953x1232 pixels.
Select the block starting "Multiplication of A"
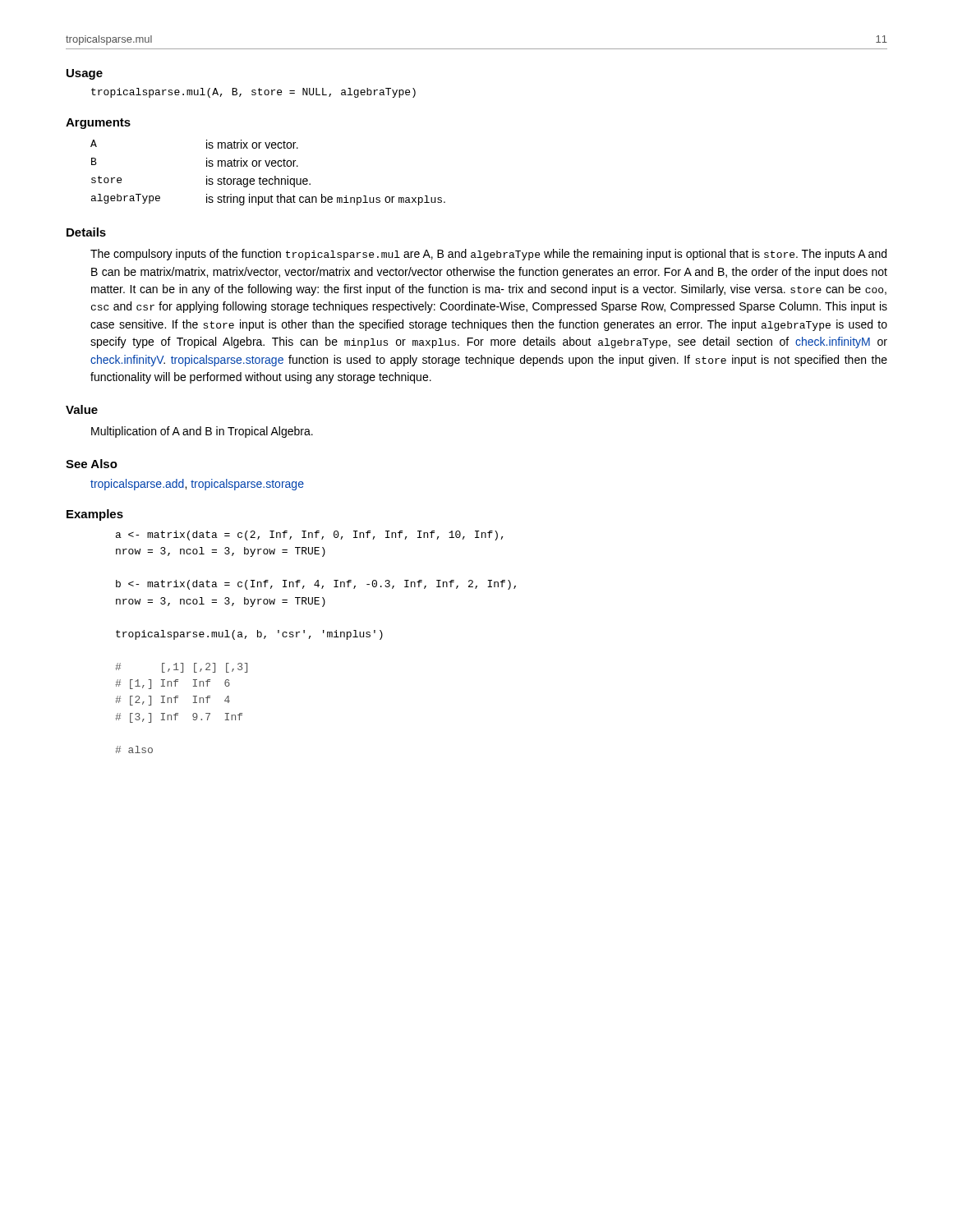coord(202,431)
